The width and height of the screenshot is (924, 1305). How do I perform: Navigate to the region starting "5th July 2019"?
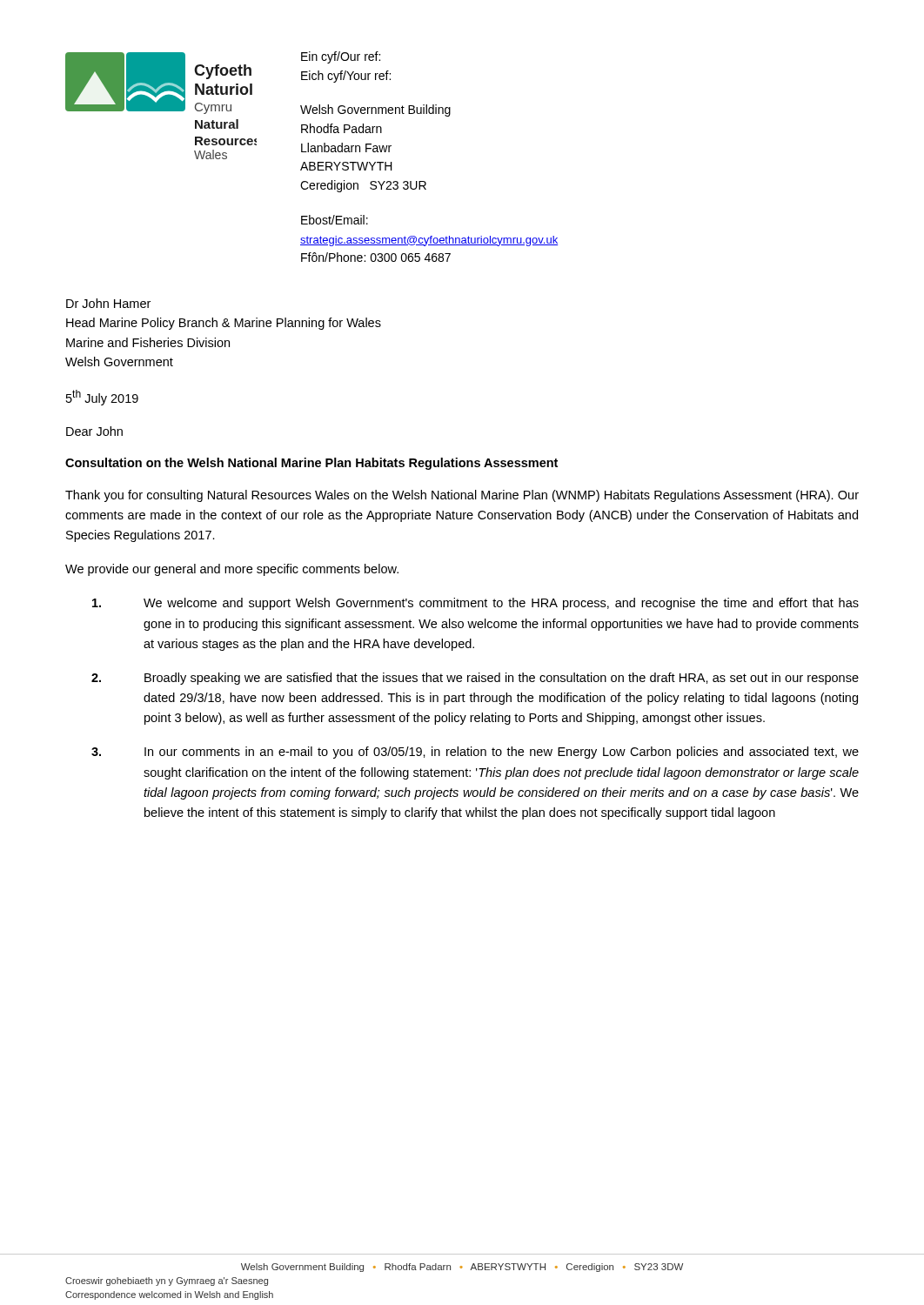pyautogui.click(x=102, y=396)
